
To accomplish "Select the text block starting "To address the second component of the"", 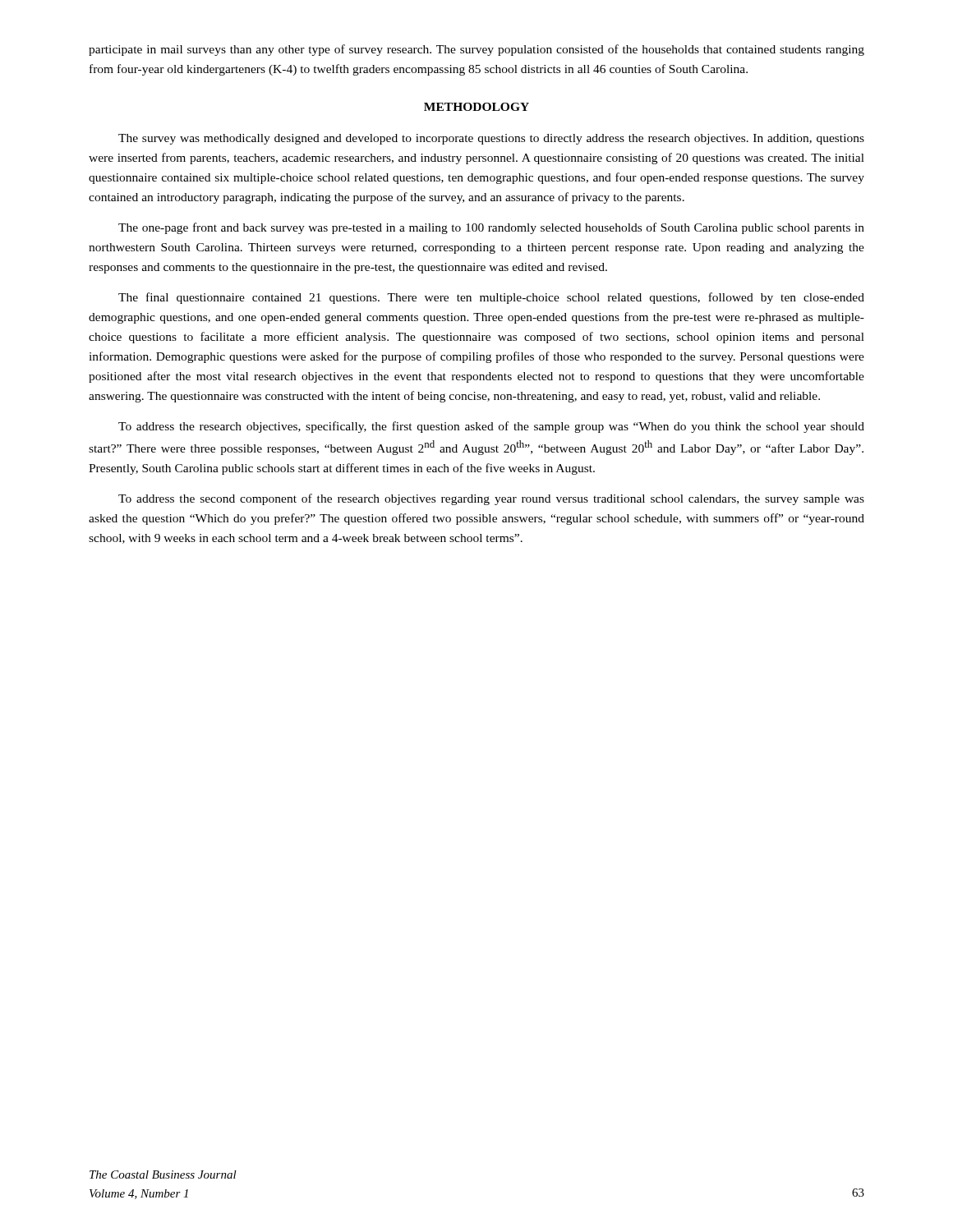I will 476,519.
